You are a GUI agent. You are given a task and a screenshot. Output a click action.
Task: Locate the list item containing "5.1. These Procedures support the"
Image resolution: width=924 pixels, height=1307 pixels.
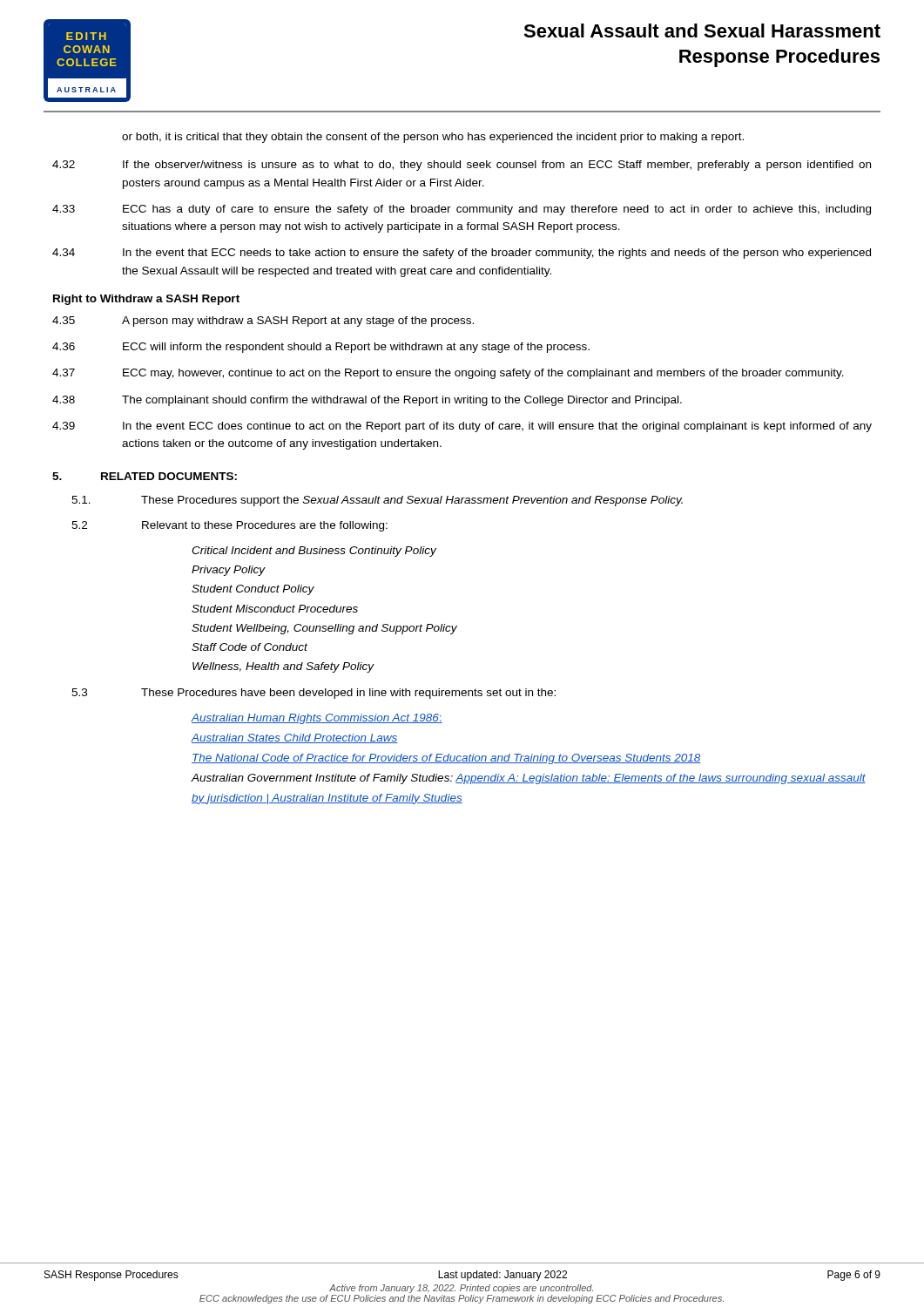point(462,501)
